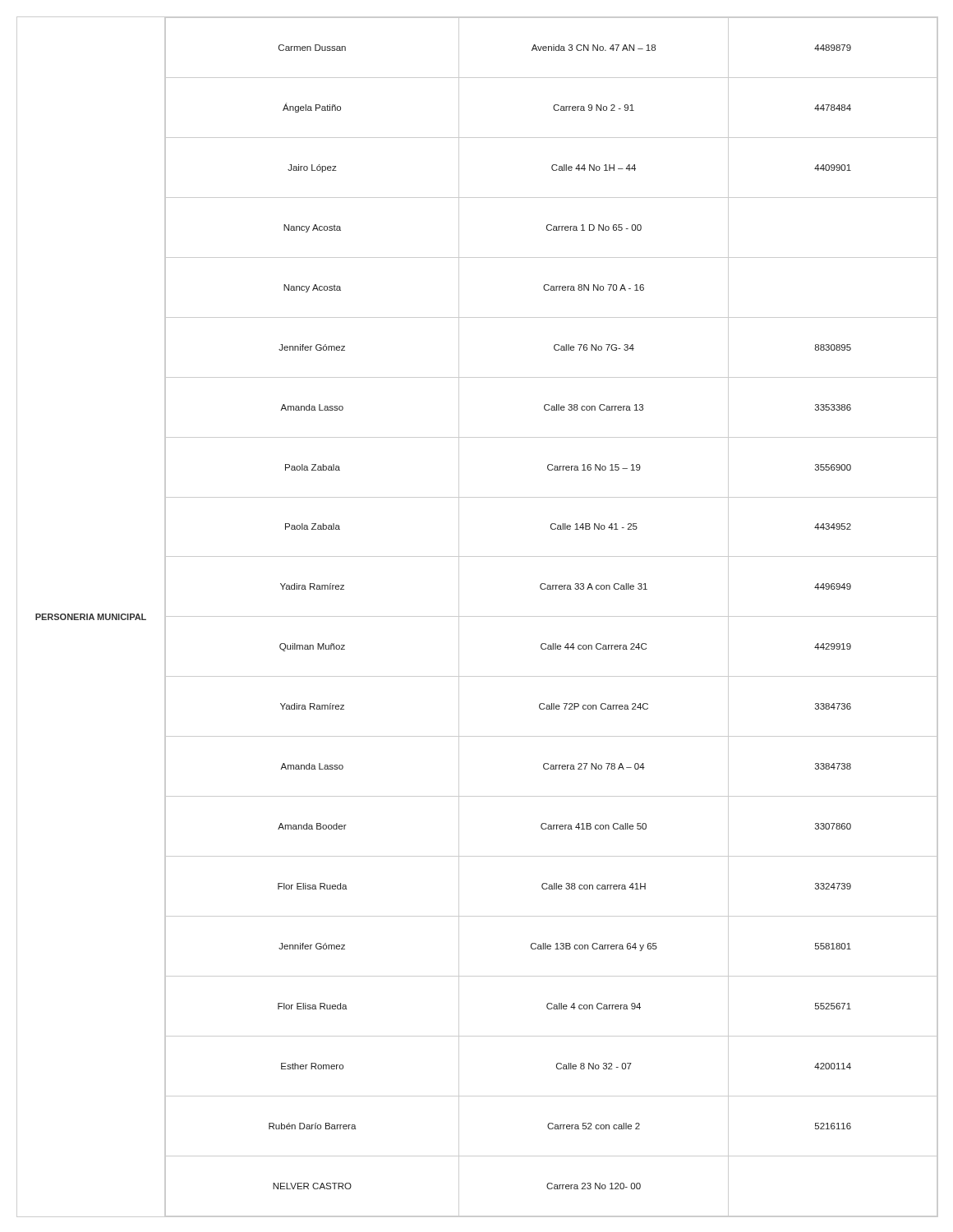Locate the text "PERSONERIA MUNICIPAL"

[91, 617]
